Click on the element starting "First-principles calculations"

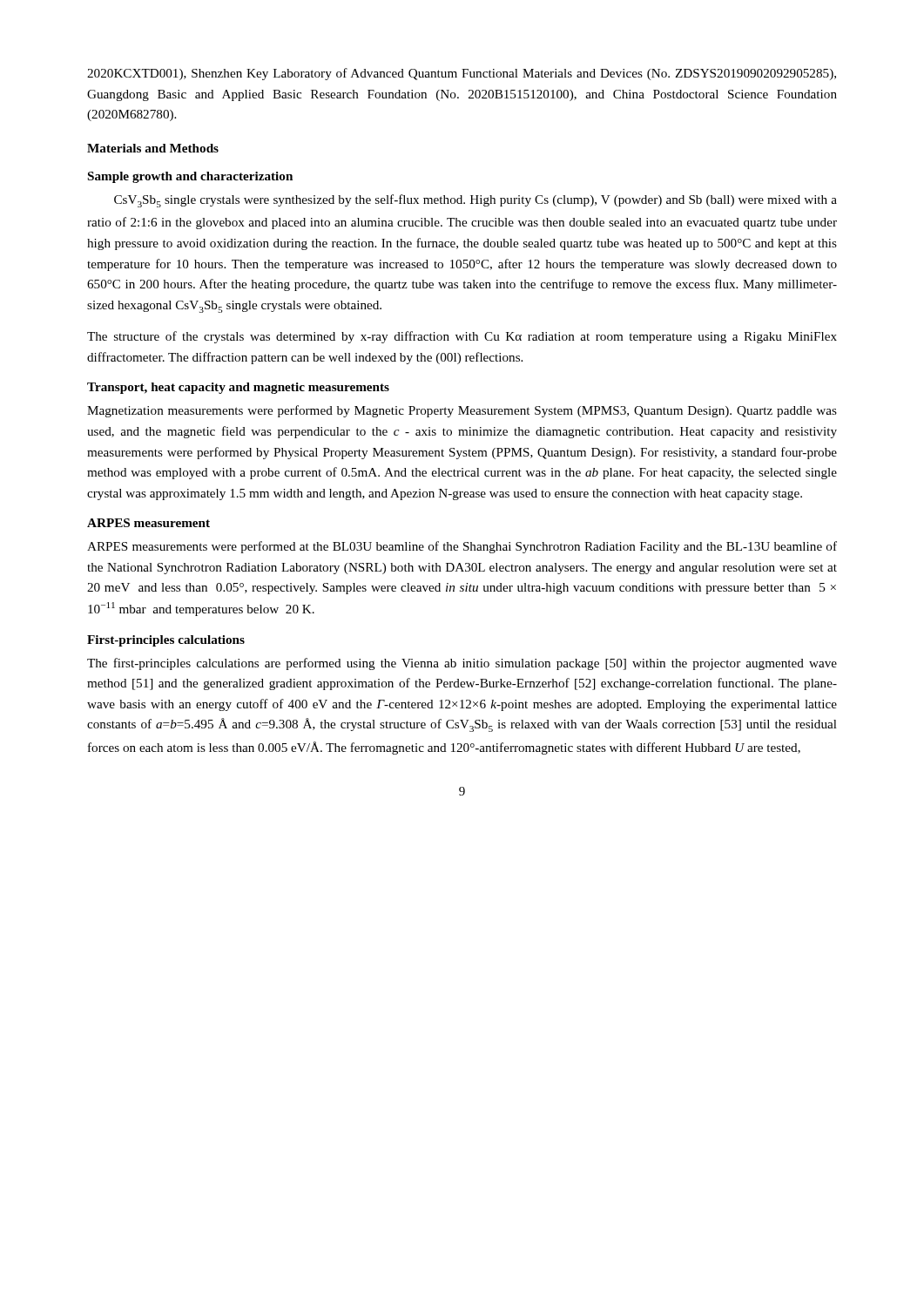(166, 639)
